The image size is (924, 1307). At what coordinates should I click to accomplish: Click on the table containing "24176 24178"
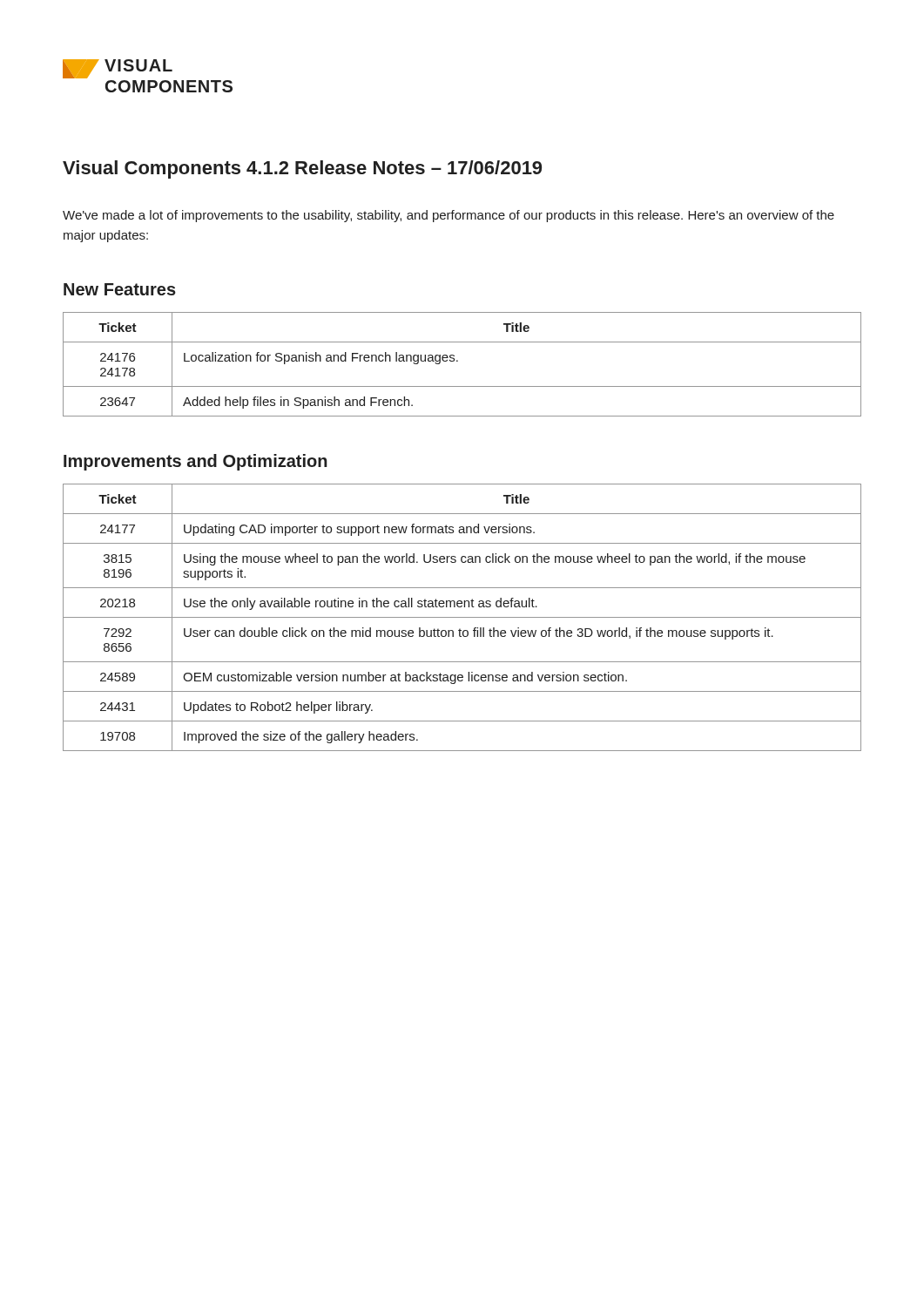(462, 364)
